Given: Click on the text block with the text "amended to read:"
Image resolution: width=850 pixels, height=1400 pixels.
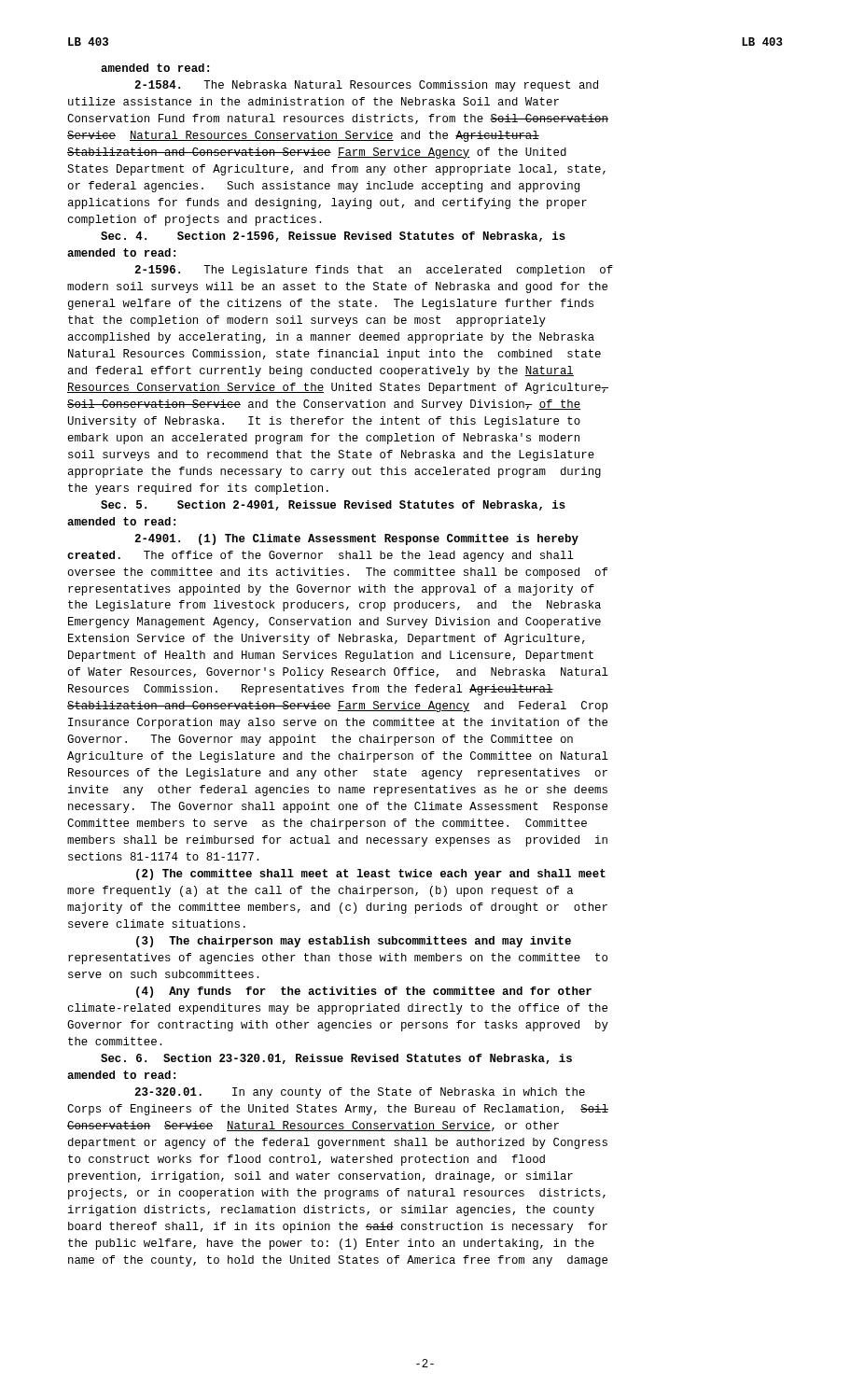Looking at the screenshot, I should click(x=425, y=666).
